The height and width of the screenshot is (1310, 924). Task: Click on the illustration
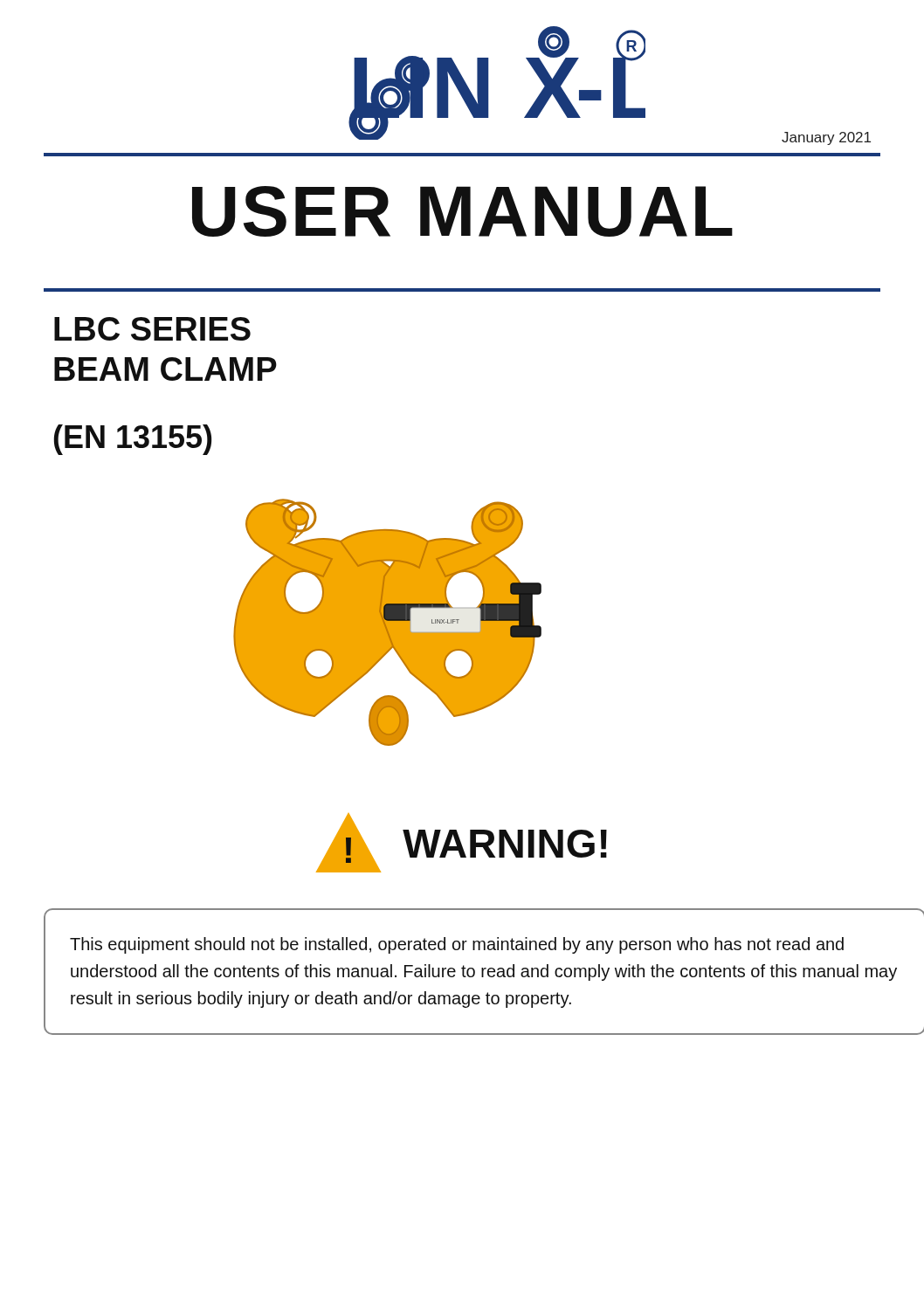[462, 843]
